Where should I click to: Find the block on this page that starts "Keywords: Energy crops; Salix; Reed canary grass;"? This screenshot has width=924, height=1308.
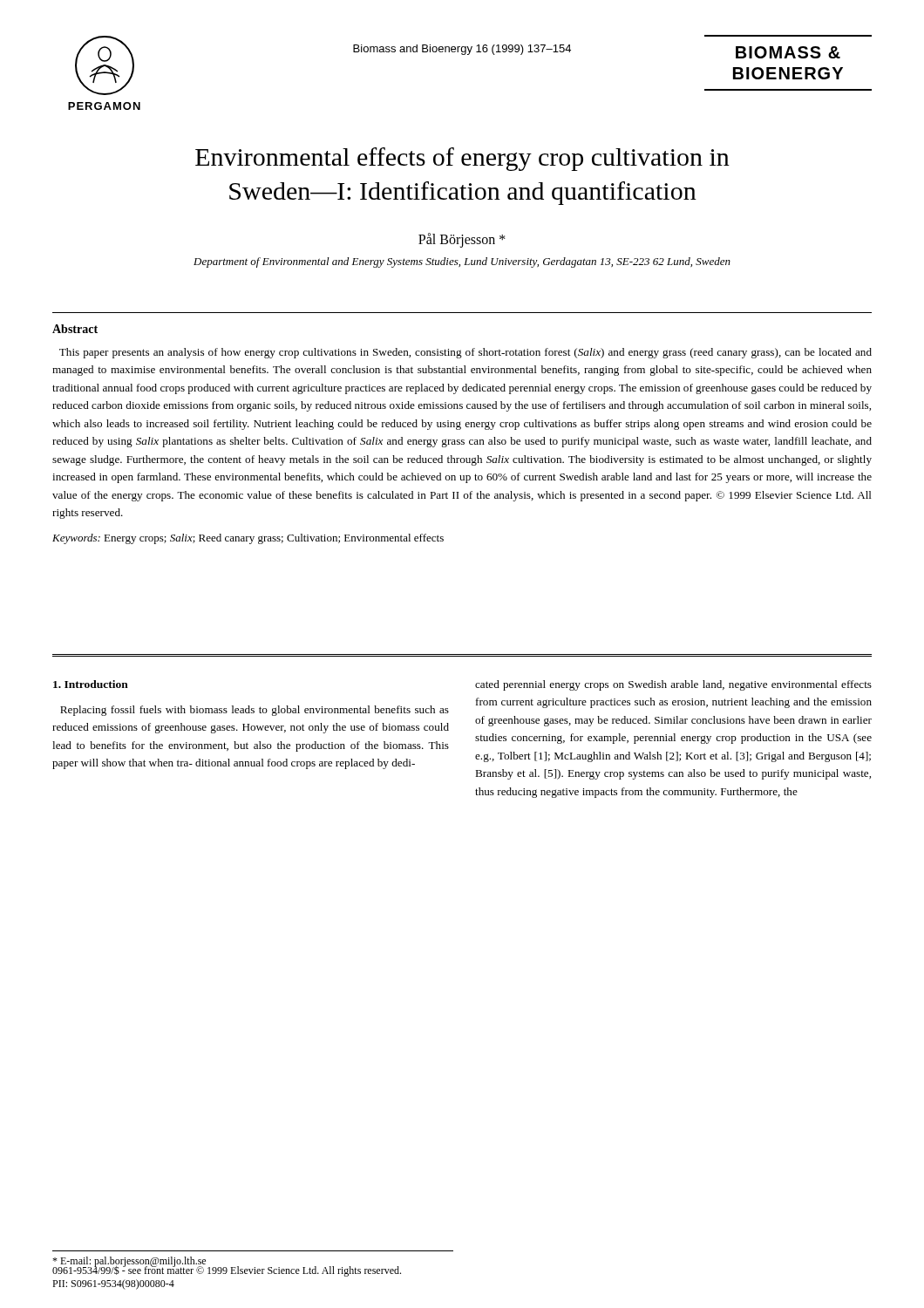tap(248, 537)
